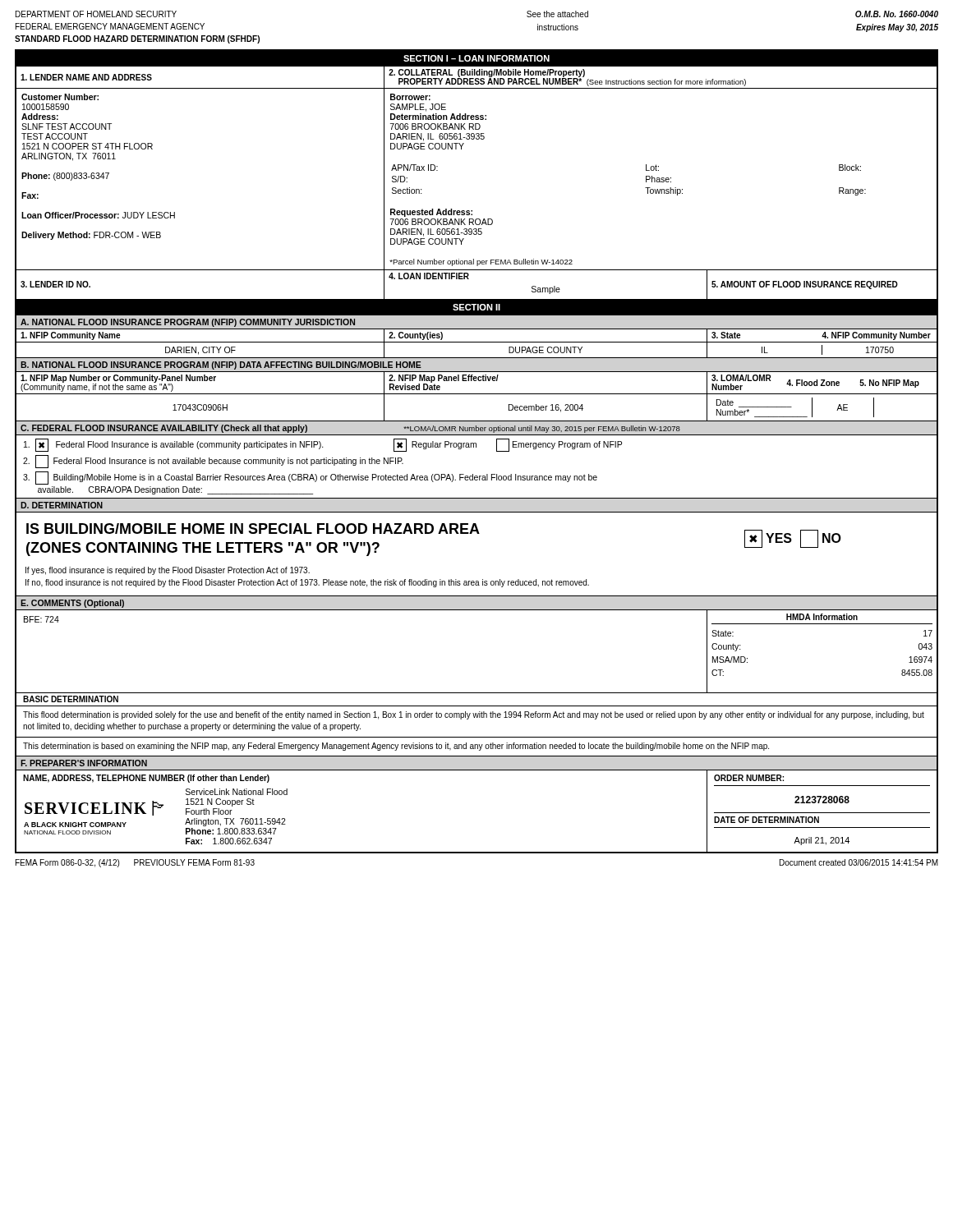
Task: Click where it says "ORDER NUMBER:"
Action: point(749,778)
